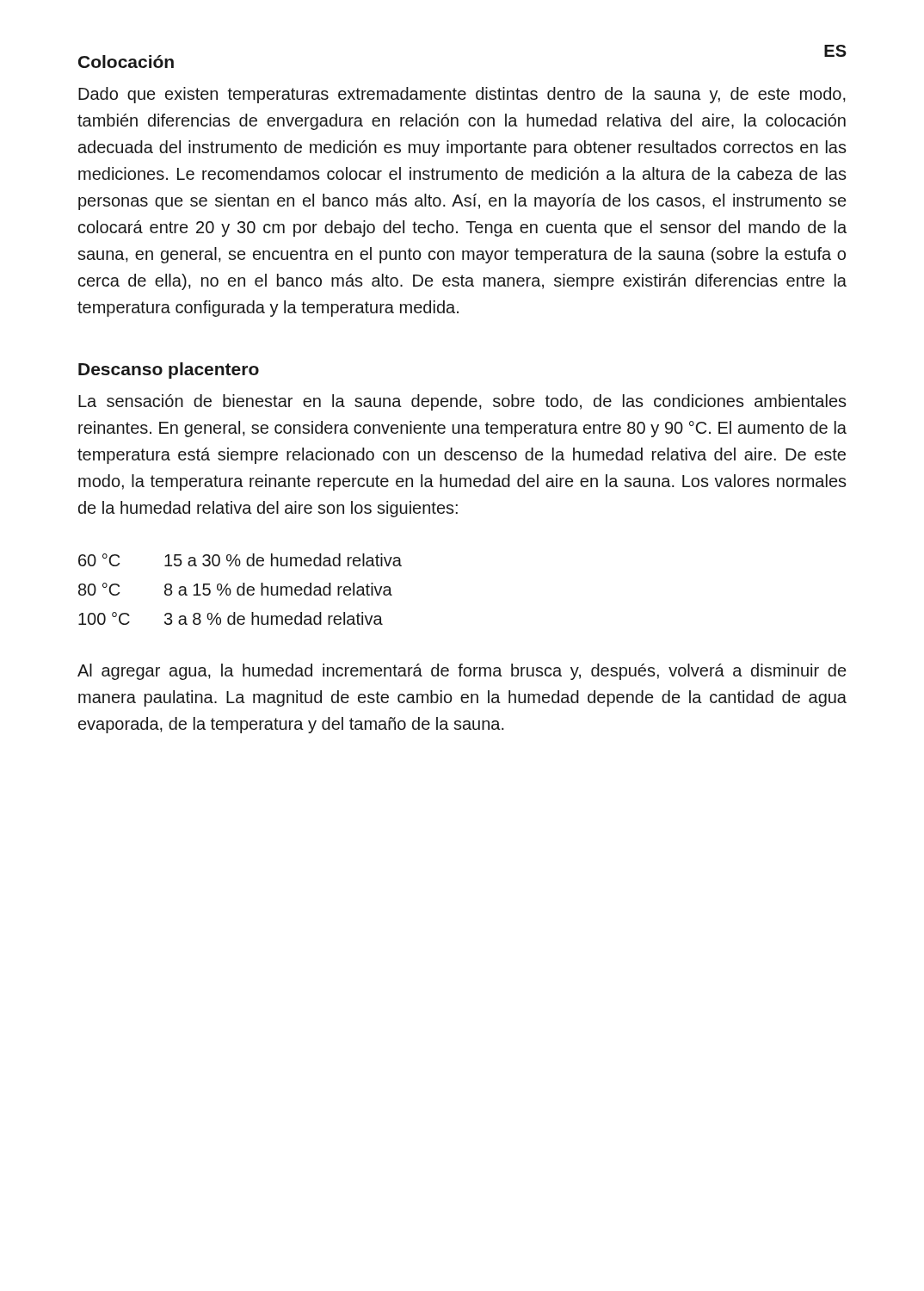Select the block starting "La sensación de bienestar en"
The width and height of the screenshot is (924, 1291).
coord(462,454)
